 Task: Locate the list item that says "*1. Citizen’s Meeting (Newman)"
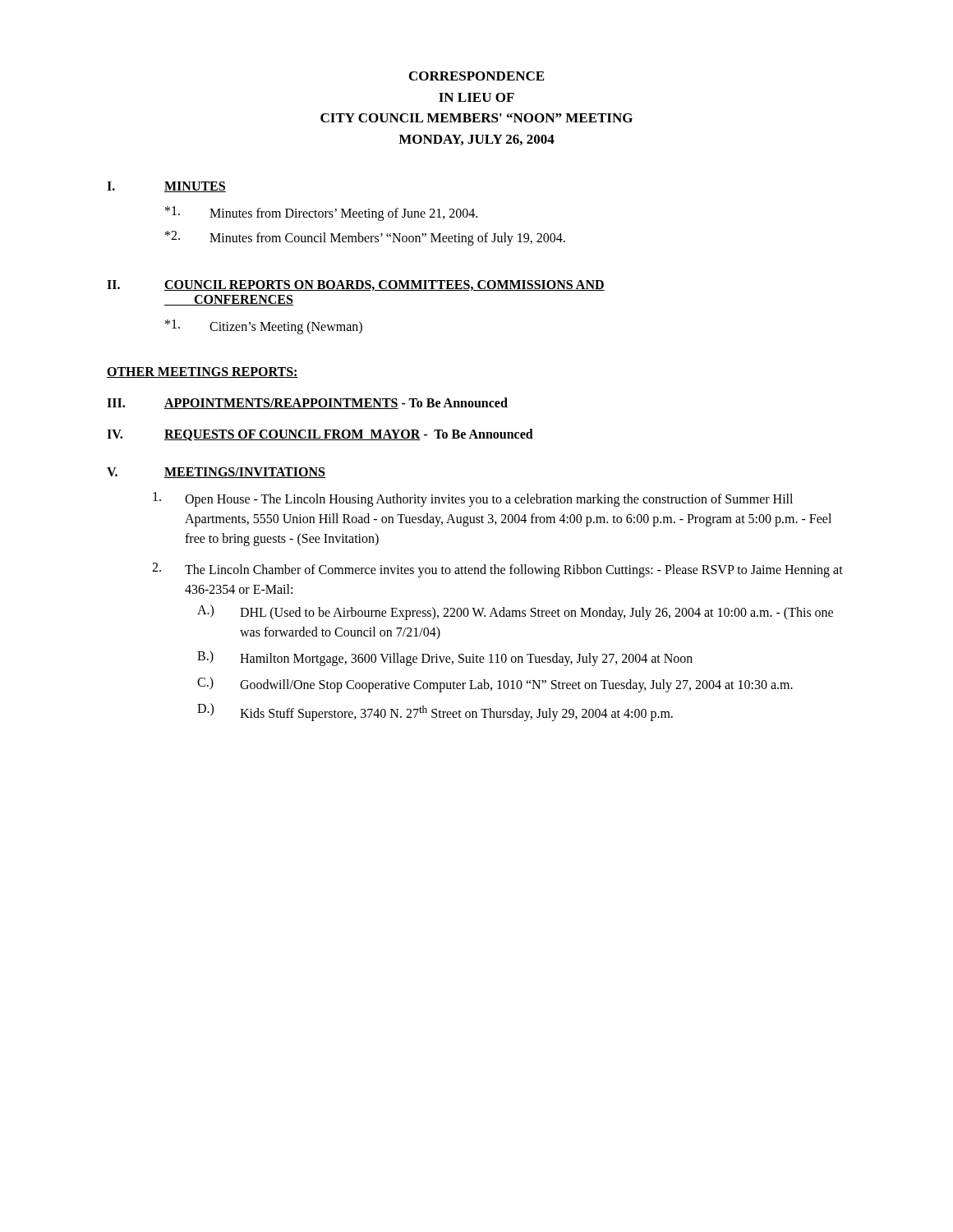point(264,327)
